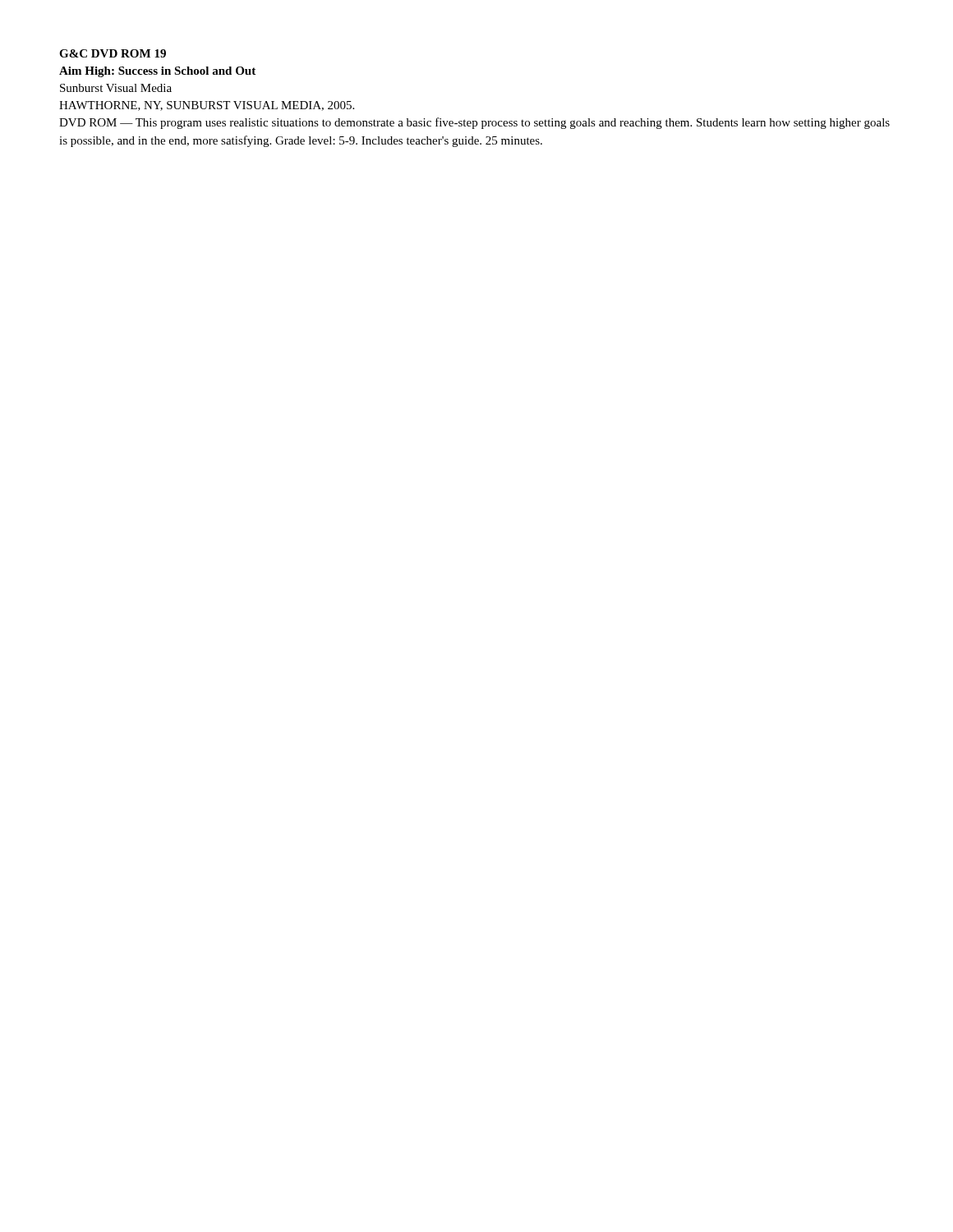Where is the passage that starts "DVD ROM —"?
This screenshot has height=1232, width=953.
pos(475,131)
